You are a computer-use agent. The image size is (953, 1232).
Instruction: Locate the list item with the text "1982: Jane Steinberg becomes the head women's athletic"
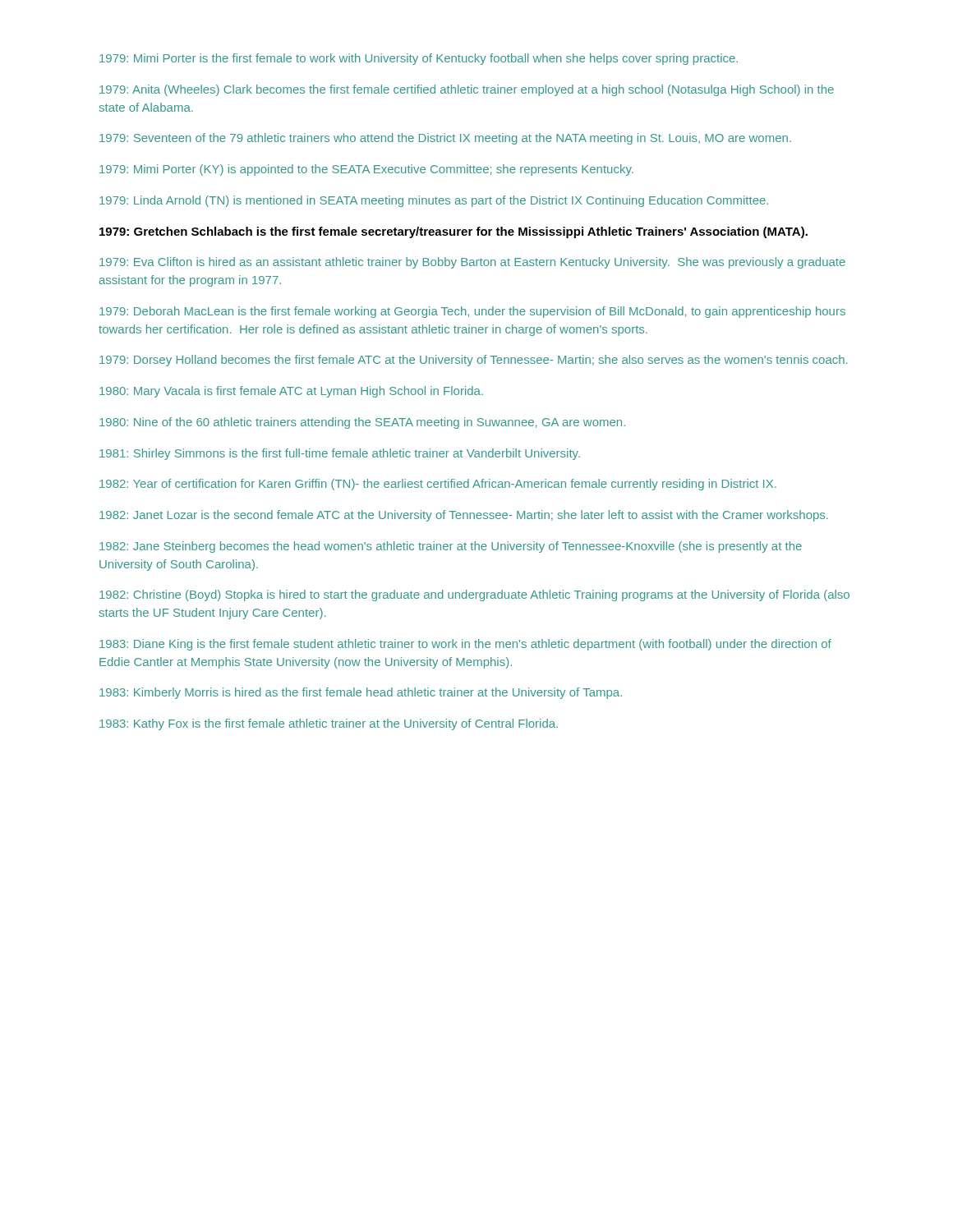coord(450,555)
